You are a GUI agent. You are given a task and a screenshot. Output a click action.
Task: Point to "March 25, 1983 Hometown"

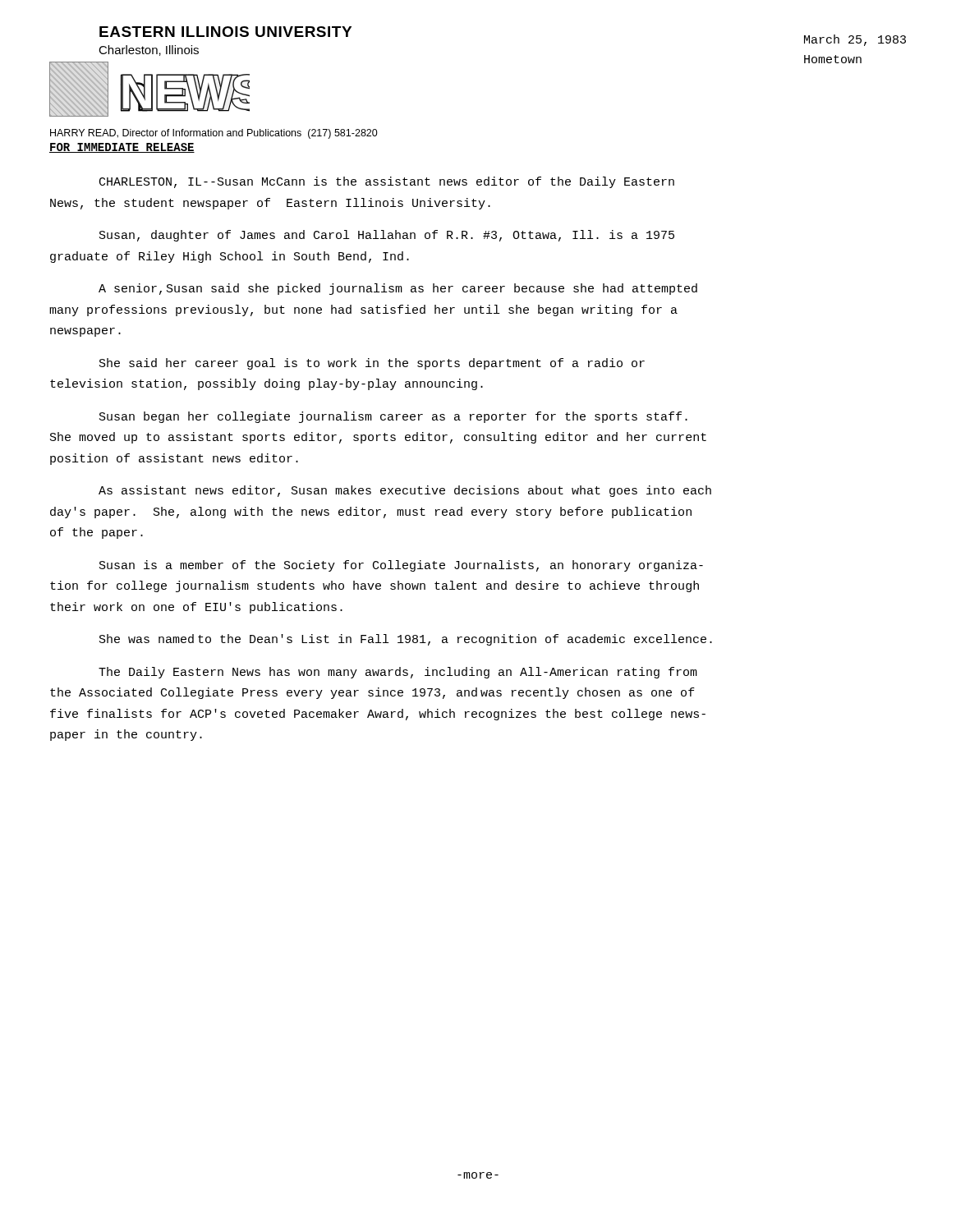coord(855,51)
